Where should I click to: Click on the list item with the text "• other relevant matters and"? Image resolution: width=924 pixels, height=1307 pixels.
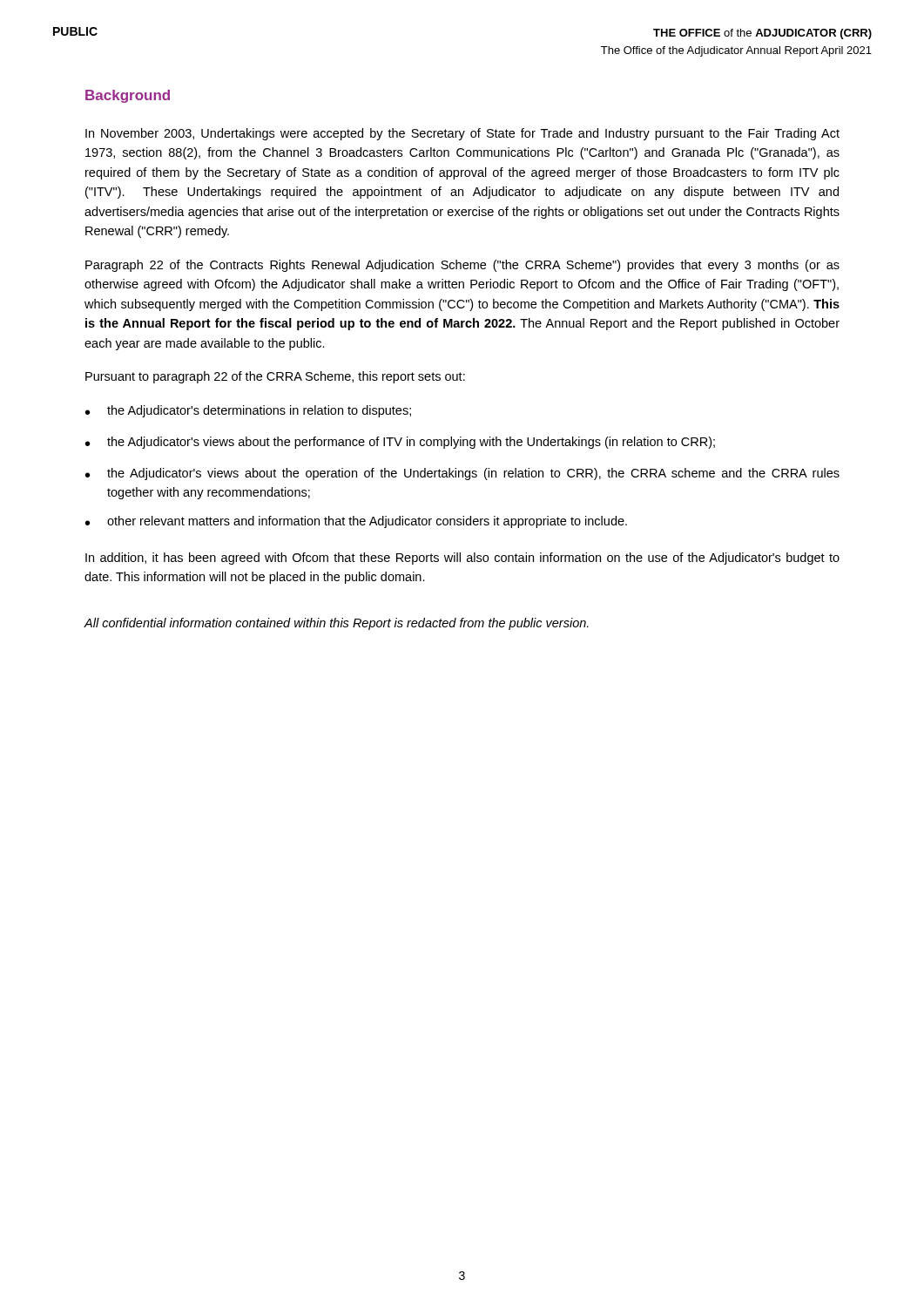click(462, 522)
